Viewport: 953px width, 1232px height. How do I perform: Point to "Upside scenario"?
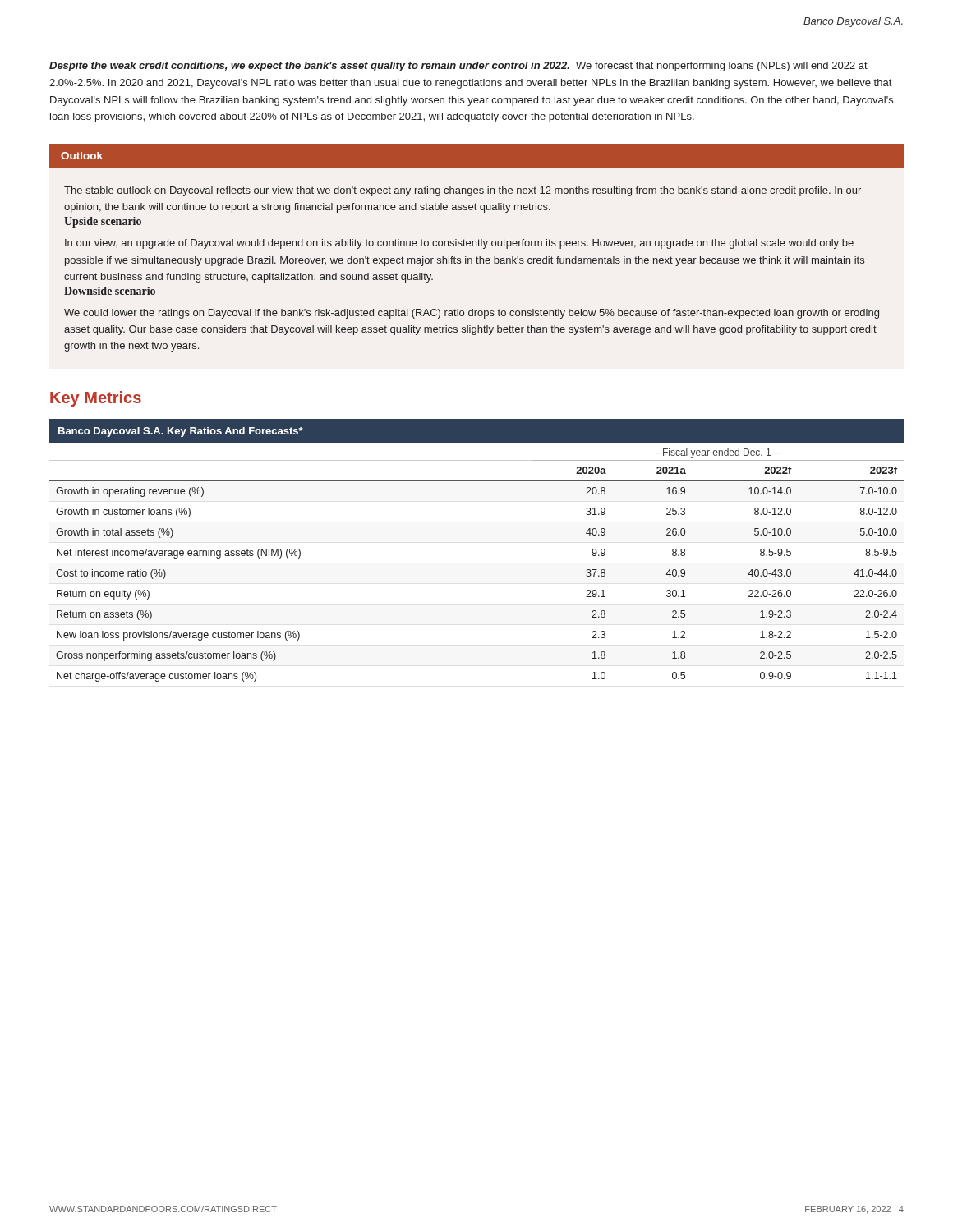pyautogui.click(x=103, y=222)
